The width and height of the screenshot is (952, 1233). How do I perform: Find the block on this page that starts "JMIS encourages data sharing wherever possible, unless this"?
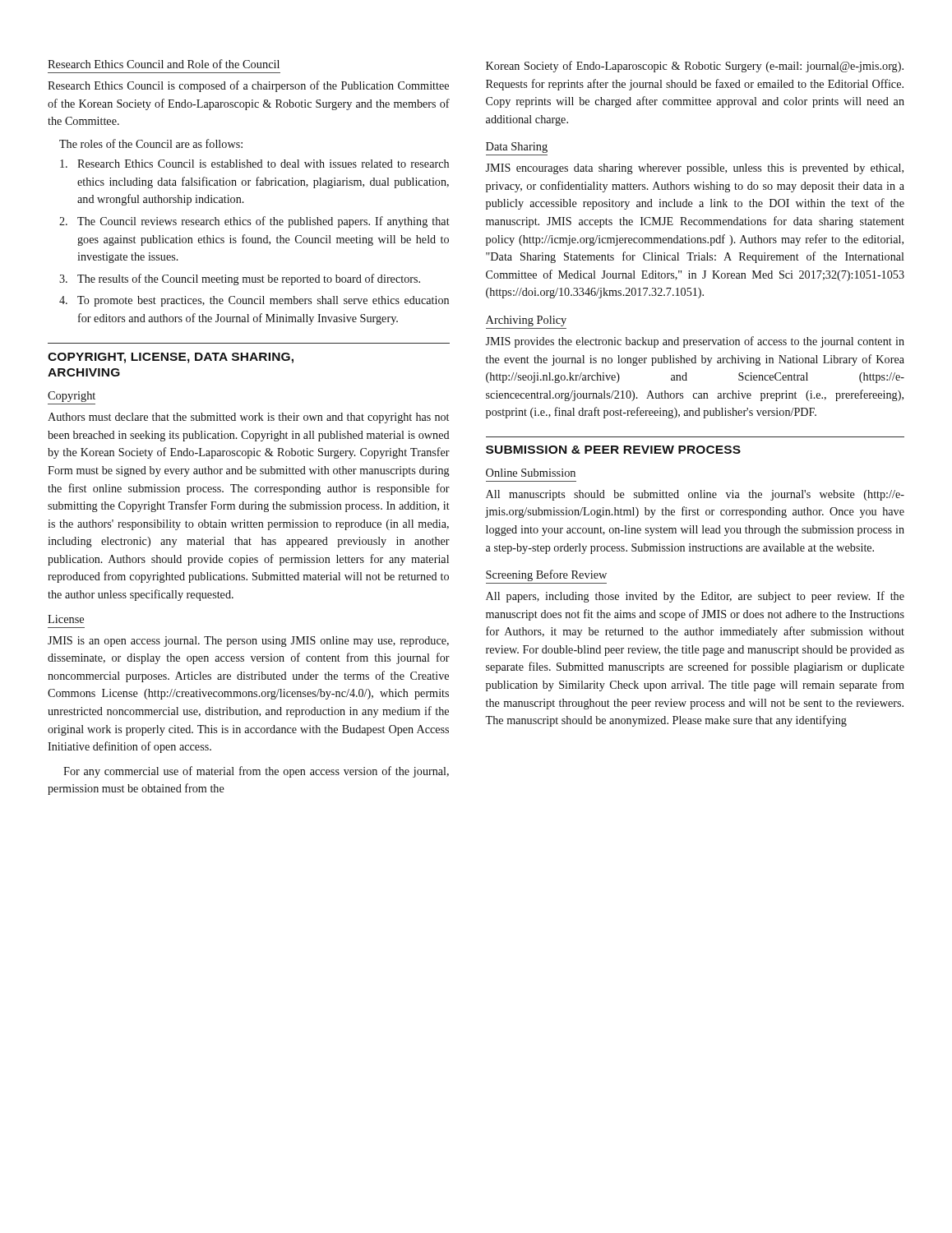click(695, 230)
